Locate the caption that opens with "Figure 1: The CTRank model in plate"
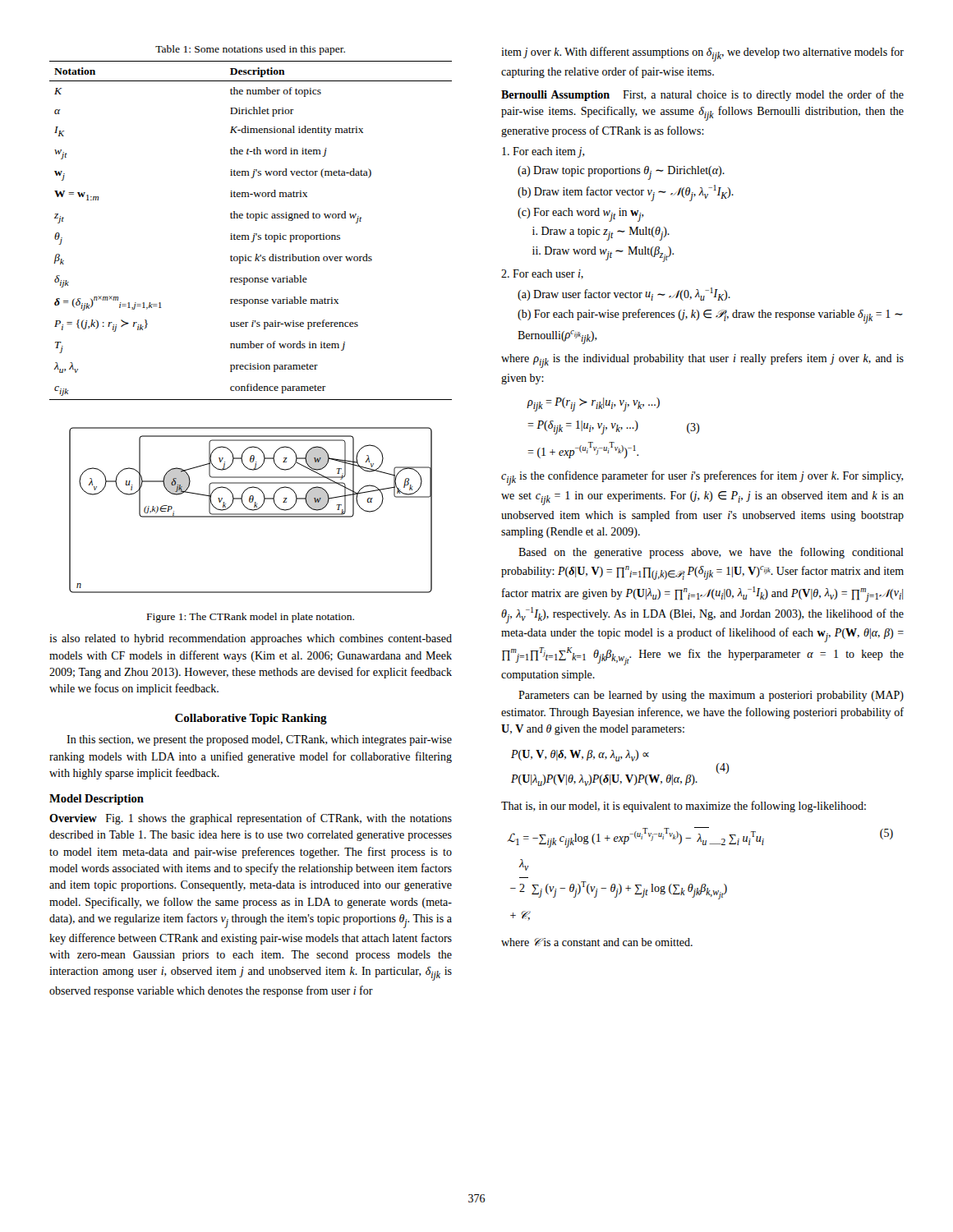This screenshot has height=1232, width=953. [251, 616]
